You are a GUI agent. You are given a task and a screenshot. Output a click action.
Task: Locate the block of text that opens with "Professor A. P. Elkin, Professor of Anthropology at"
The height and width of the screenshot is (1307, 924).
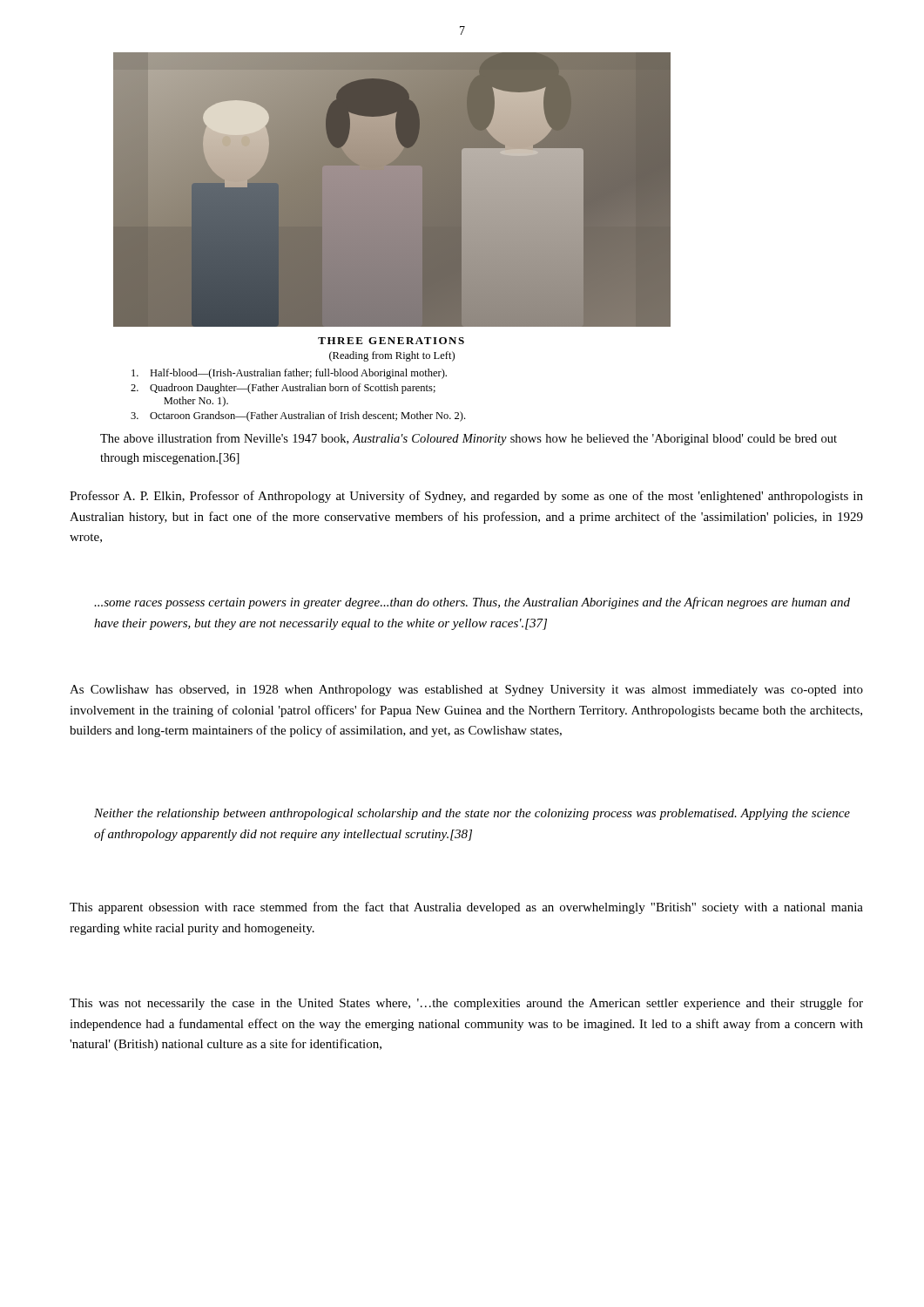[x=466, y=516]
